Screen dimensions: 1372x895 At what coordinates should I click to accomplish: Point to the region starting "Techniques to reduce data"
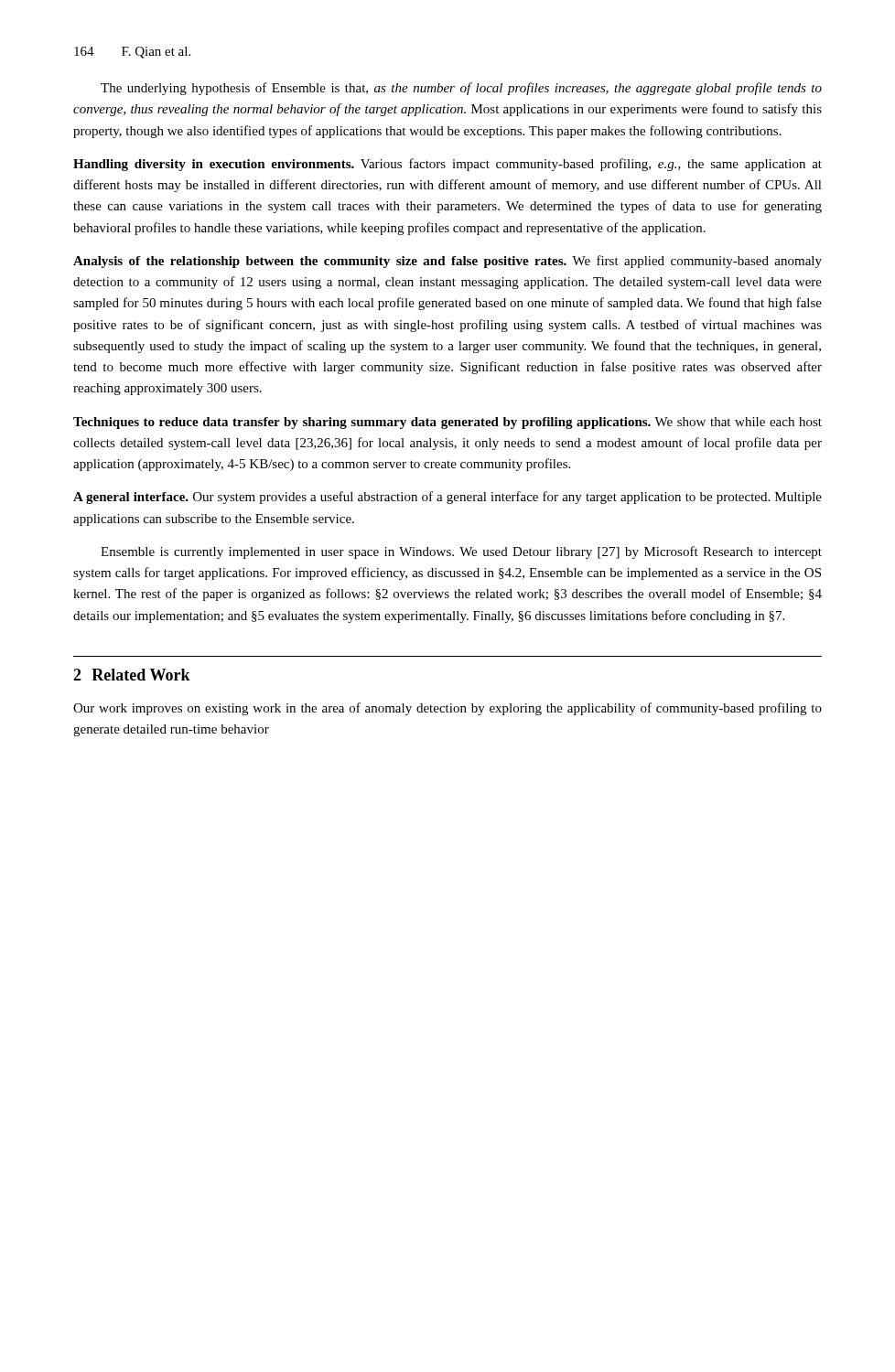448,443
